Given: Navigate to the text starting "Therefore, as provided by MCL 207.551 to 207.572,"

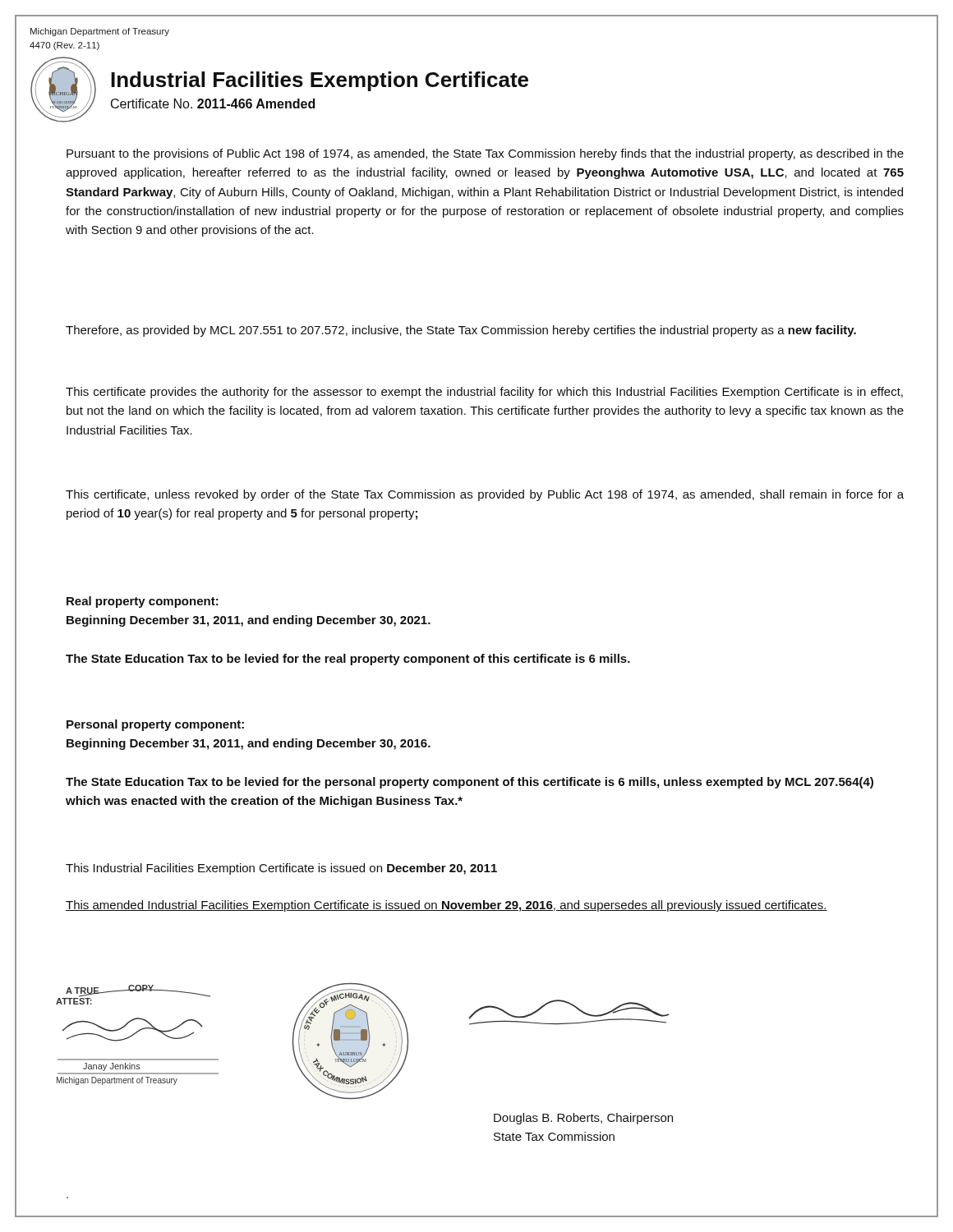Looking at the screenshot, I should tap(461, 330).
